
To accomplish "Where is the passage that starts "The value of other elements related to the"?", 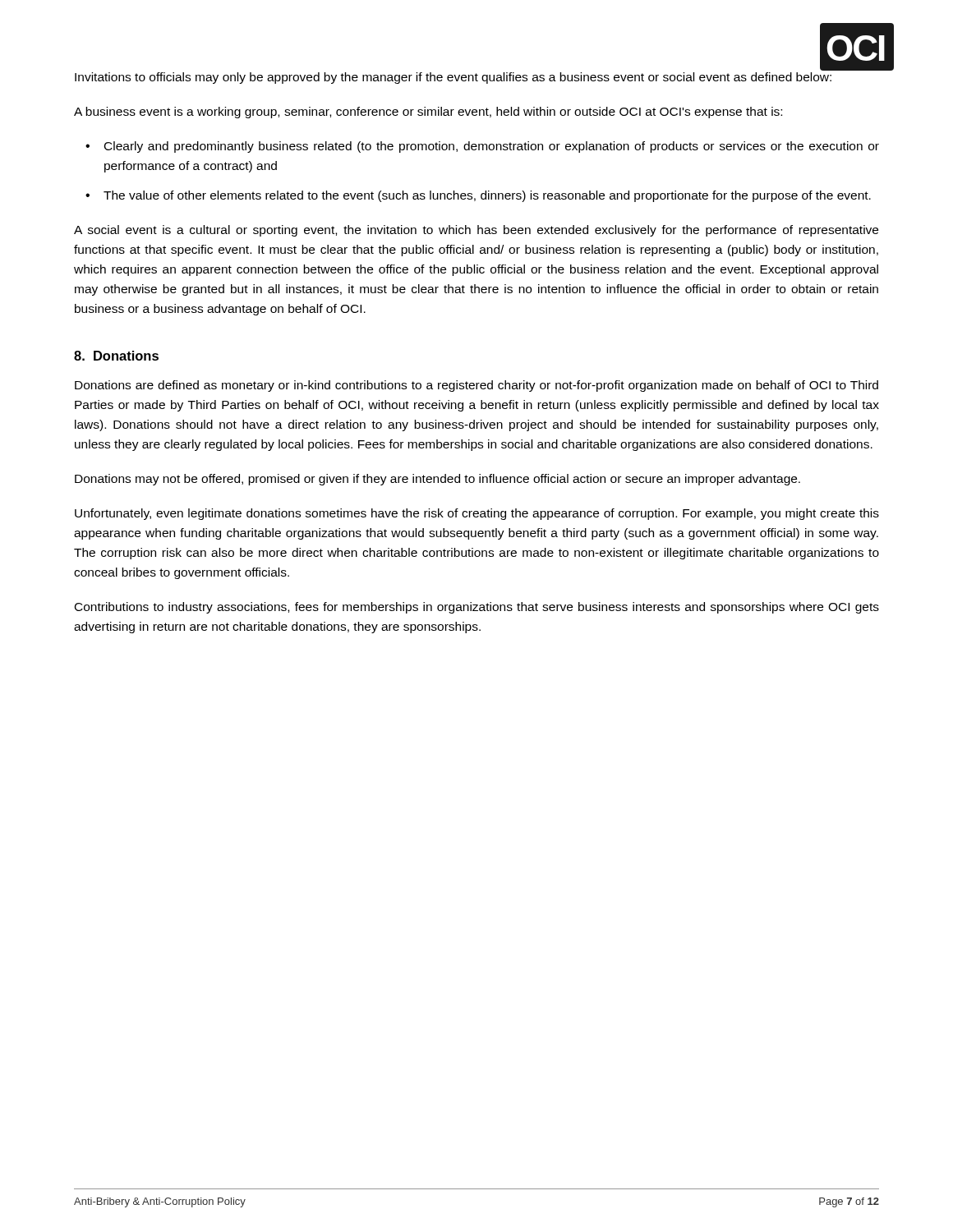I will pos(476,196).
